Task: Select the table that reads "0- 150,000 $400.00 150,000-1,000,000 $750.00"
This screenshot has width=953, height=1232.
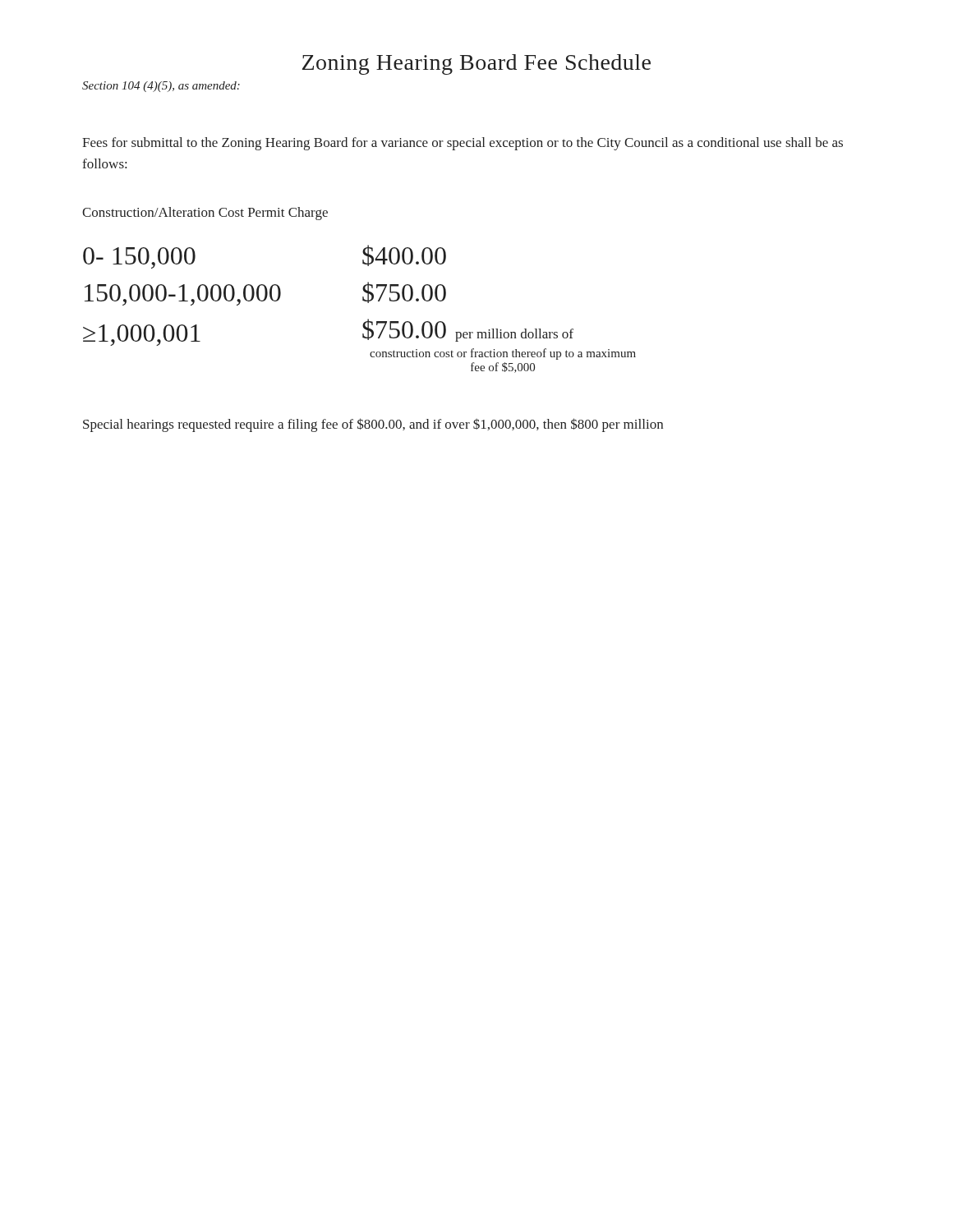Action: tap(476, 308)
